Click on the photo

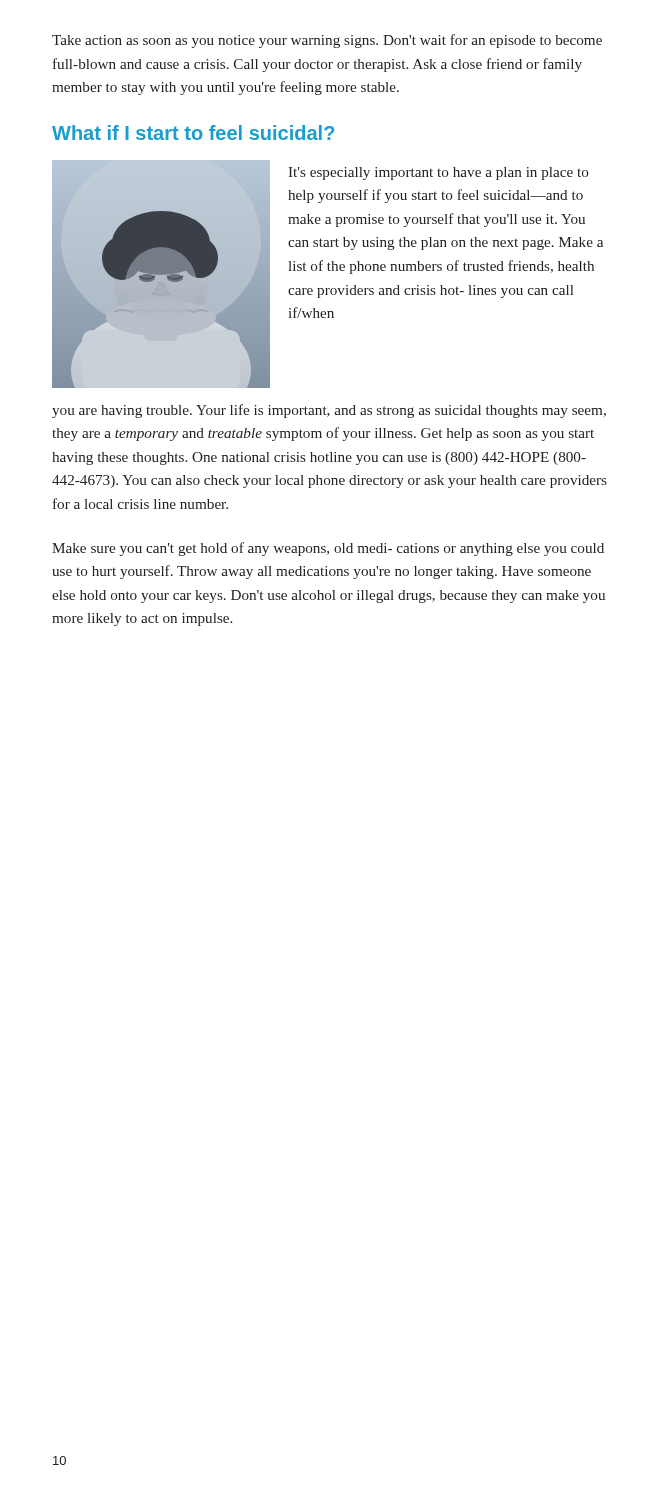(161, 274)
